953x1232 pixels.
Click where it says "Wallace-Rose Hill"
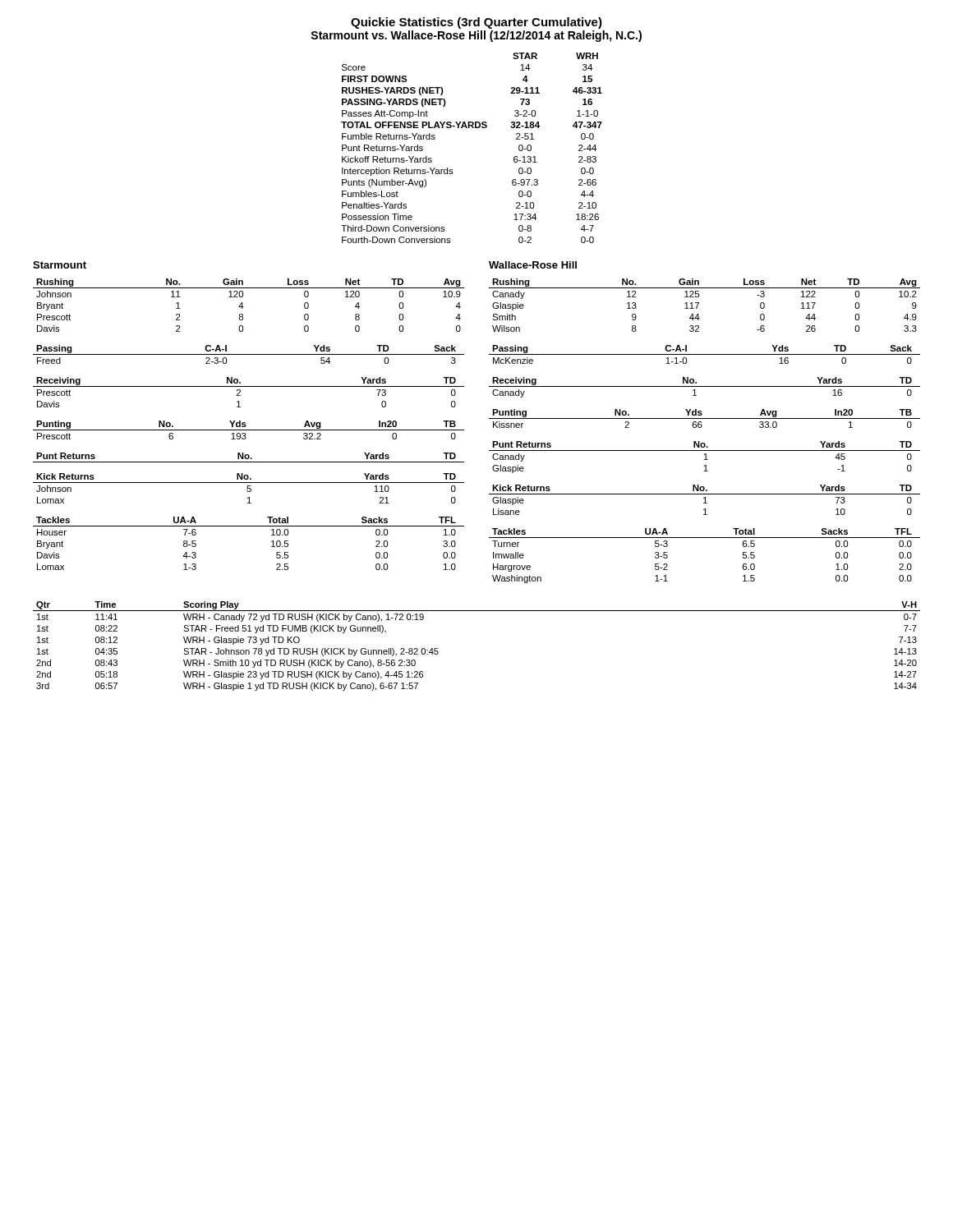533,265
